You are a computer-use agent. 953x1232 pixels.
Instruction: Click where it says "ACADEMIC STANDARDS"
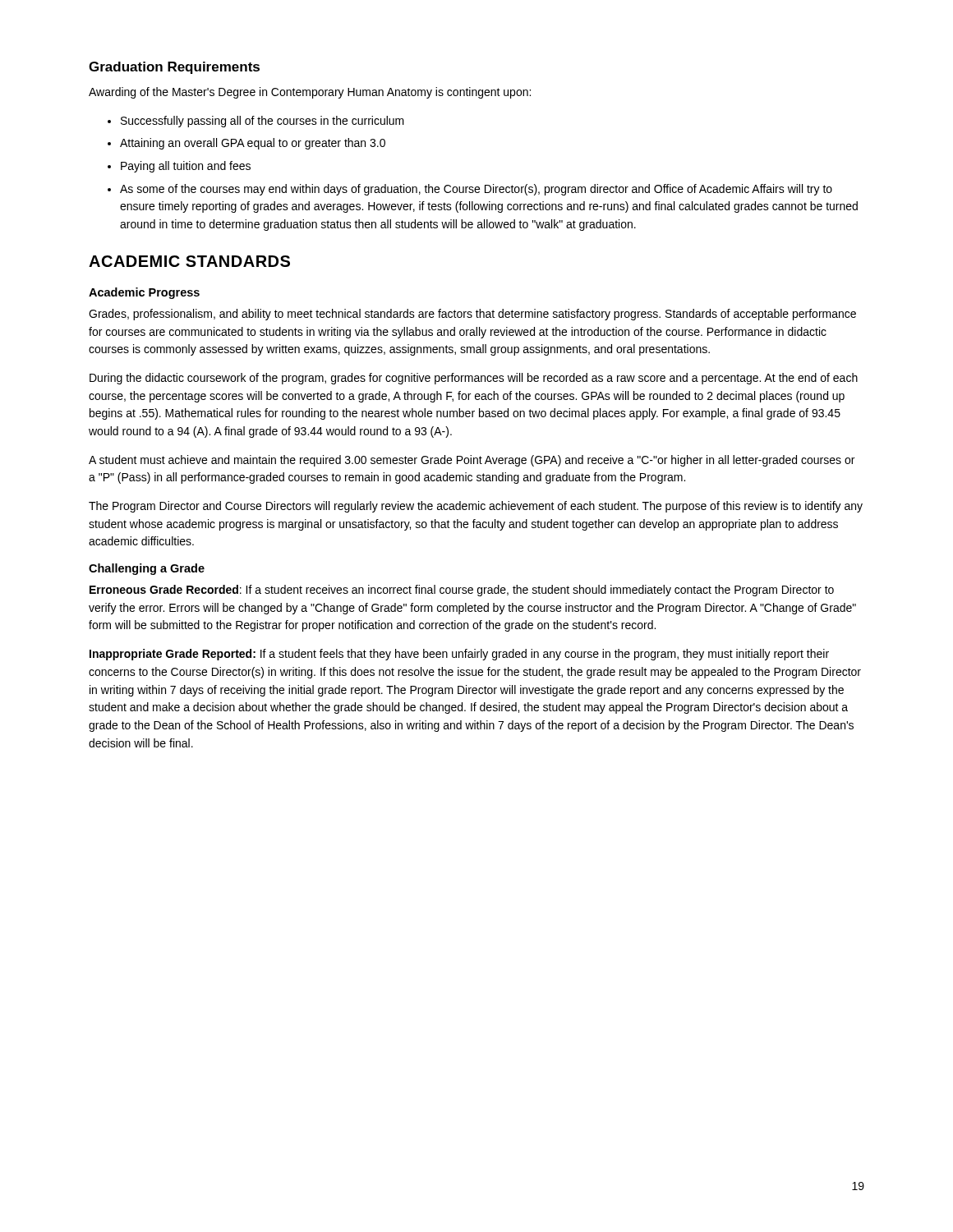coord(190,261)
